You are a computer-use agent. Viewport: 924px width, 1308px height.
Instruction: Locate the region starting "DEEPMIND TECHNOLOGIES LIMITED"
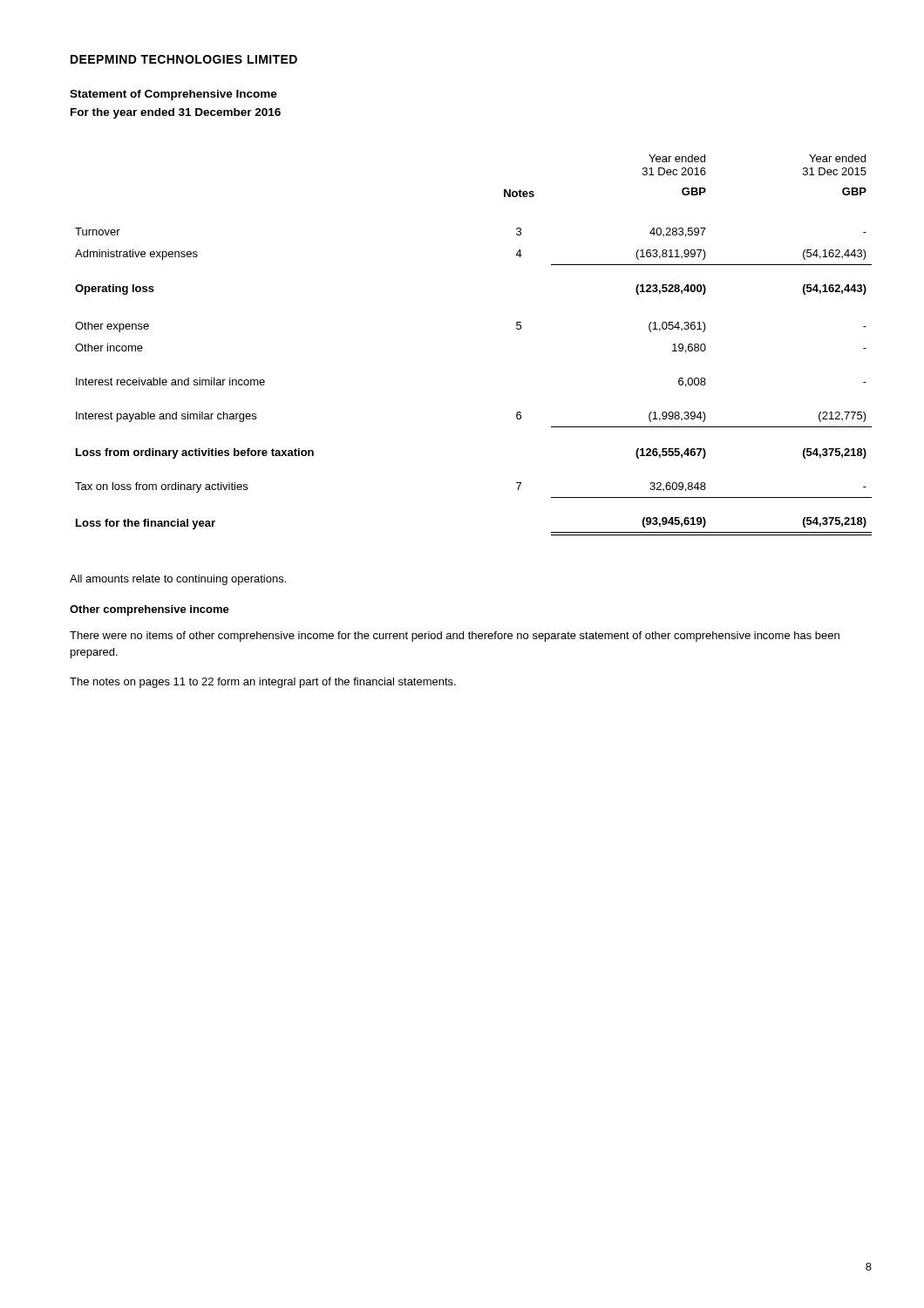point(184,59)
